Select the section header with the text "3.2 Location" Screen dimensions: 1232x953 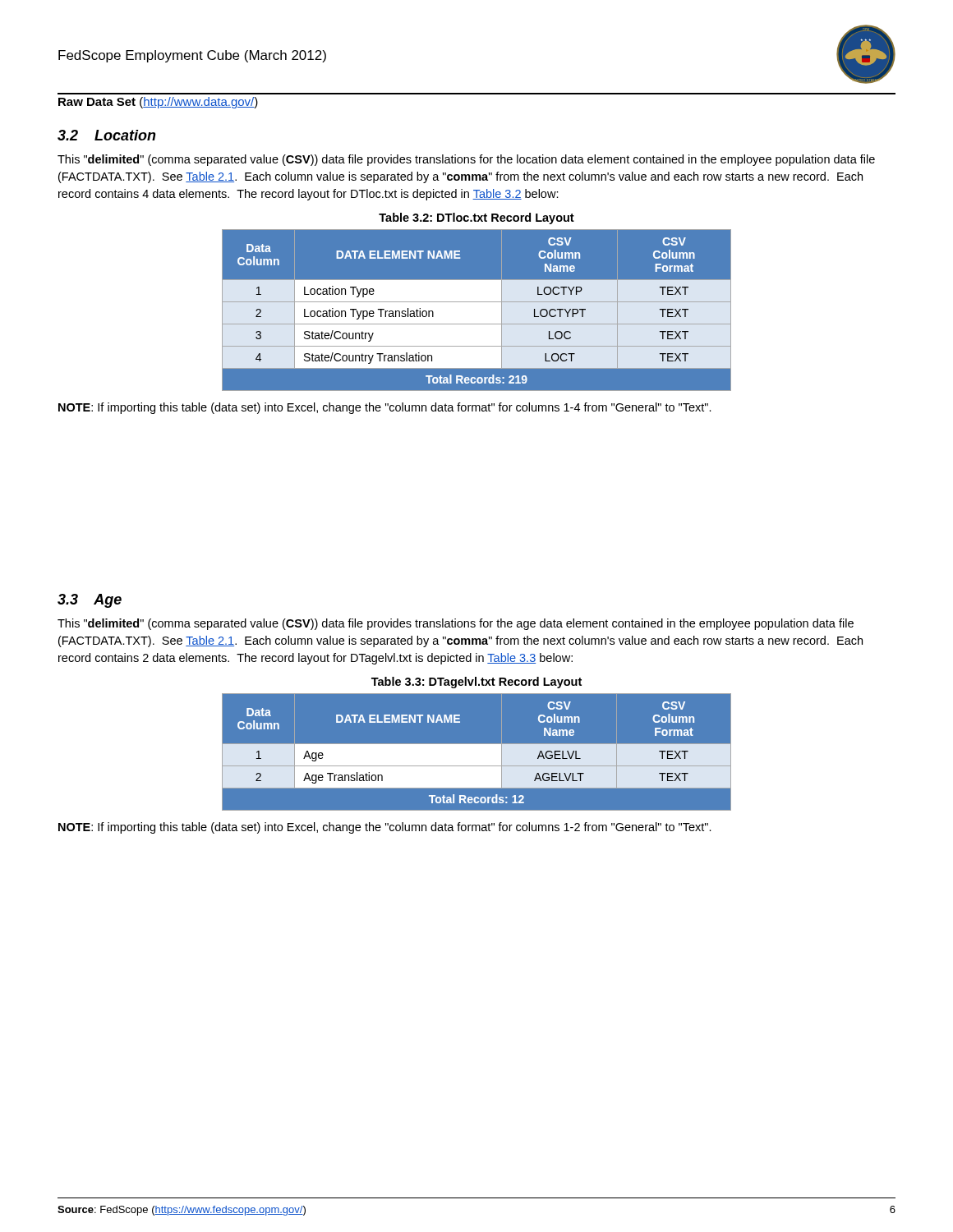[x=107, y=136]
